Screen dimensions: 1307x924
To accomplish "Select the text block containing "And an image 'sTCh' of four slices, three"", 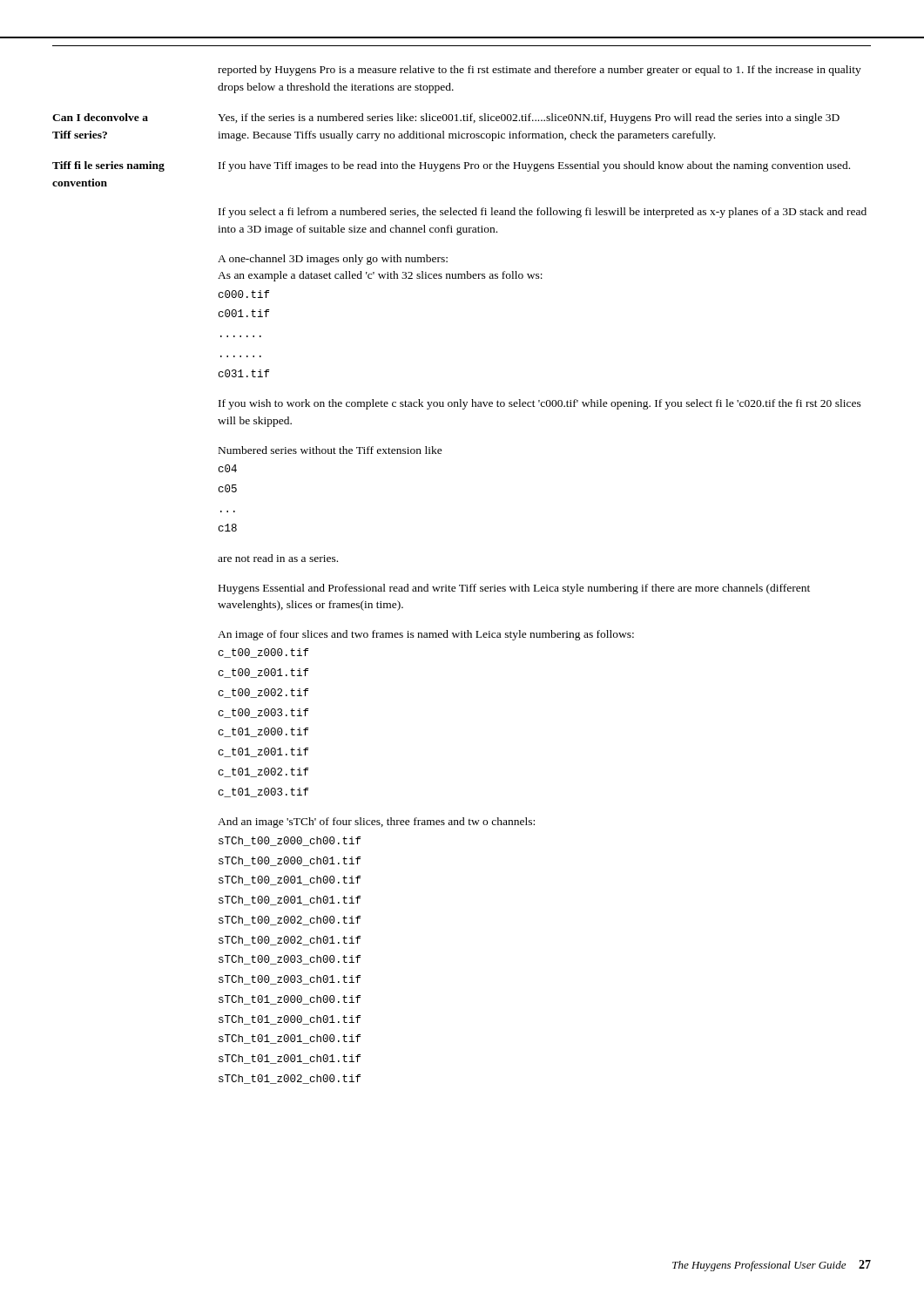I will point(376,823).
